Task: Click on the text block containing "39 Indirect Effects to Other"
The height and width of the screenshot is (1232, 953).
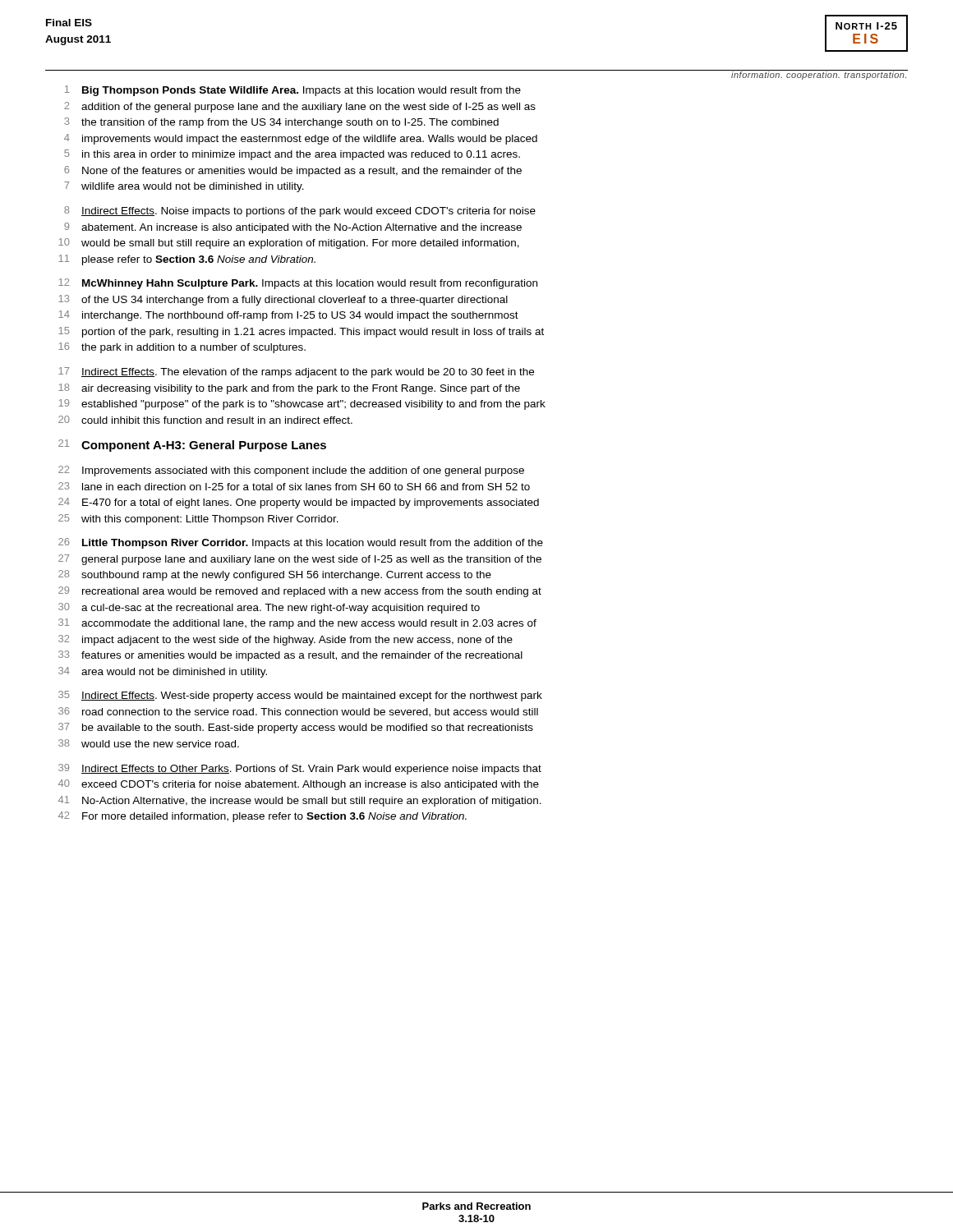Action: [476, 792]
